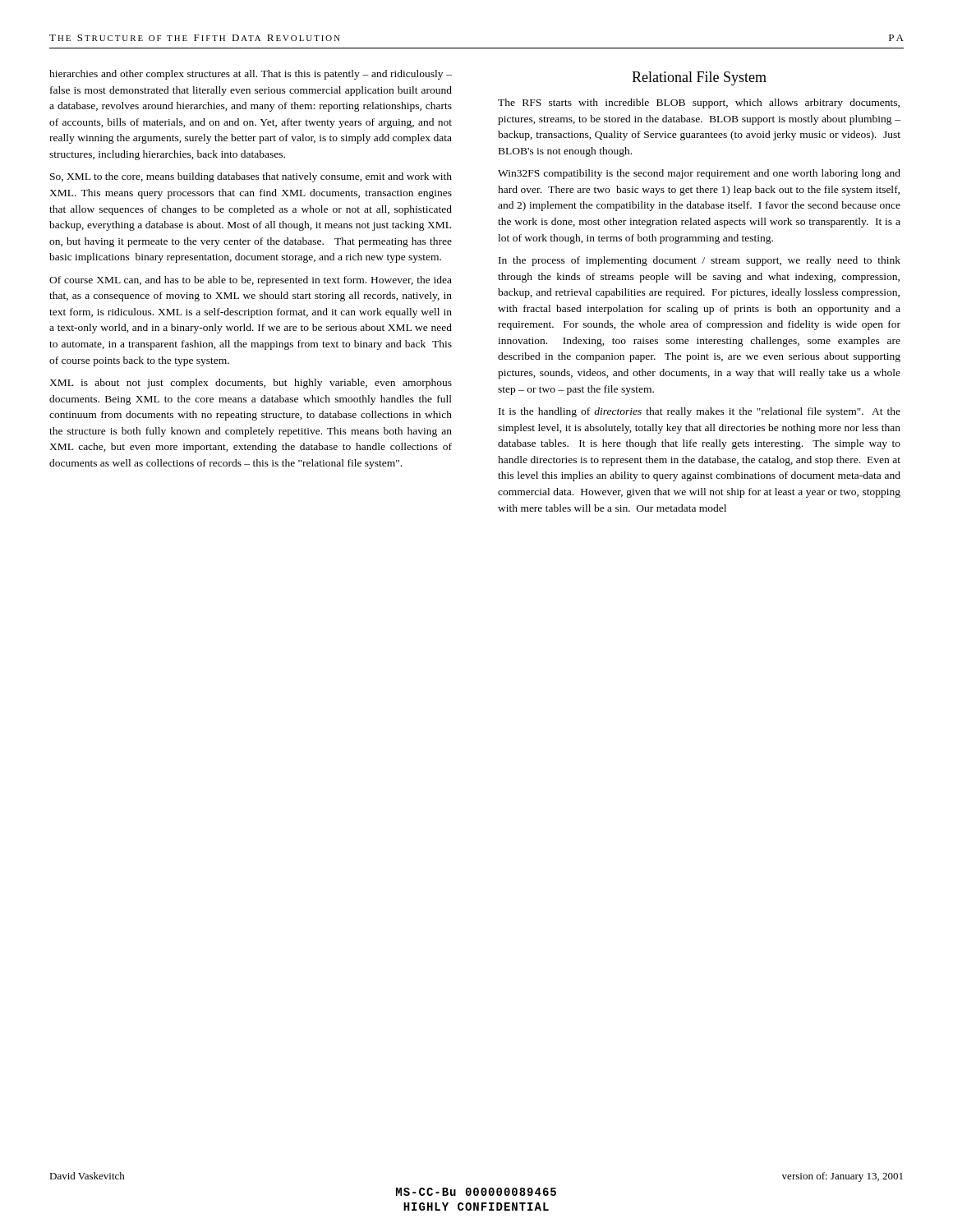Find the block on this page that starts "Of course XML can, and"
The image size is (953, 1232).
251,320
